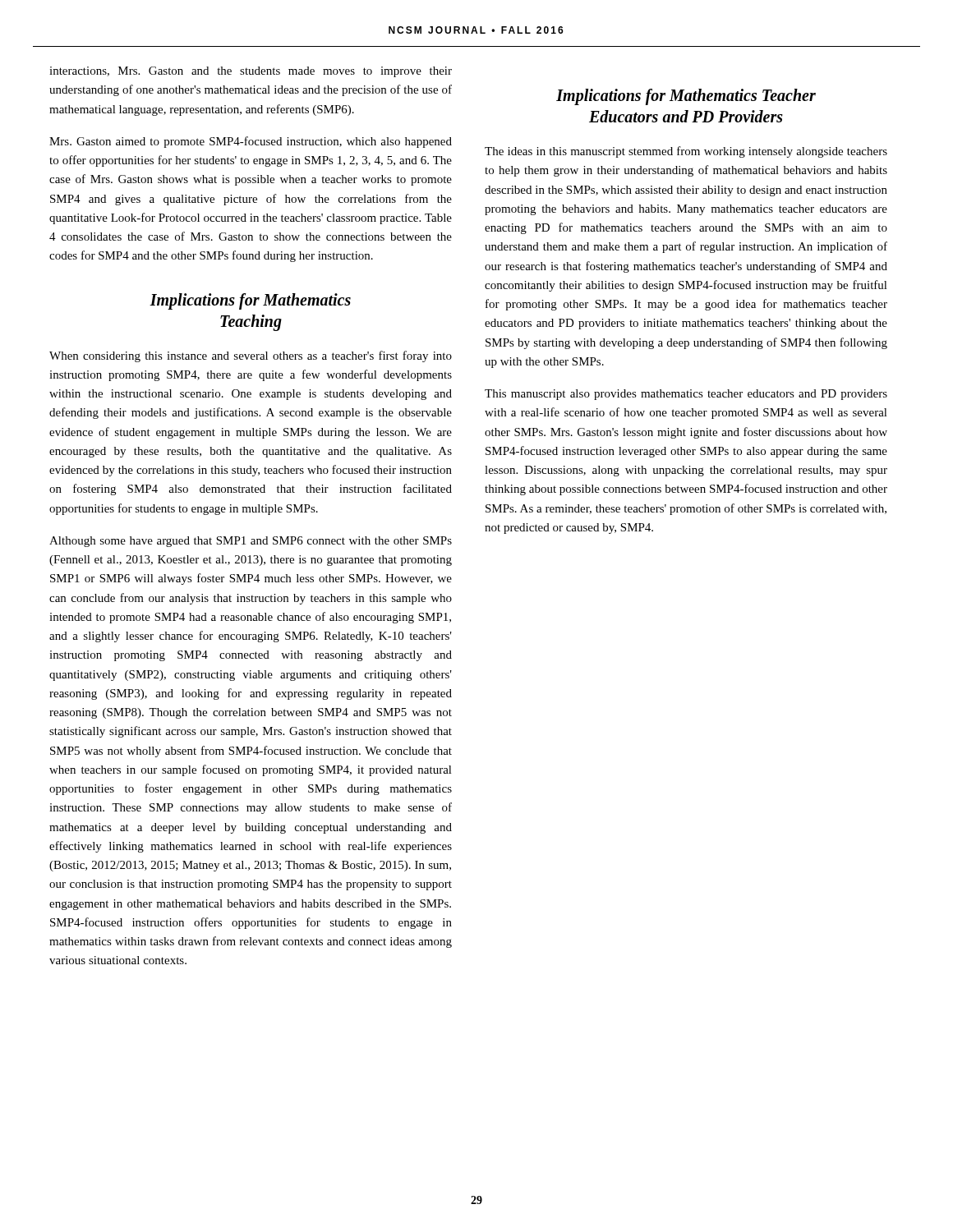Find the passage starting "Mrs. Gaston aimed to promote SMP4-focused instruction, which"
Image resolution: width=953 pixels, height=1232 pixels.
click(x=251, y=198)
